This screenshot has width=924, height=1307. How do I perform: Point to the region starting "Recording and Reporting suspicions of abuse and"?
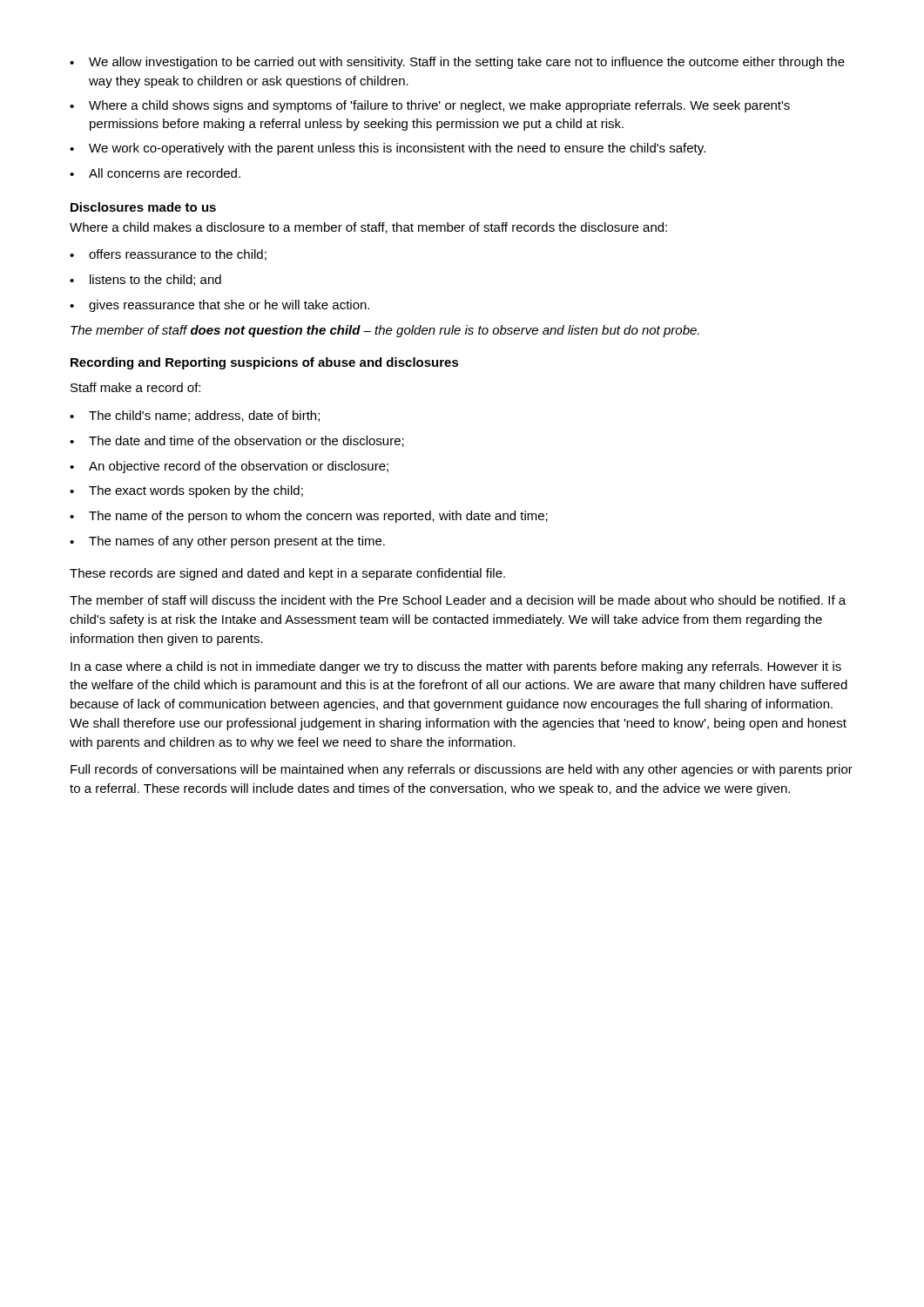pyautogui.click(x=264, y=362)
